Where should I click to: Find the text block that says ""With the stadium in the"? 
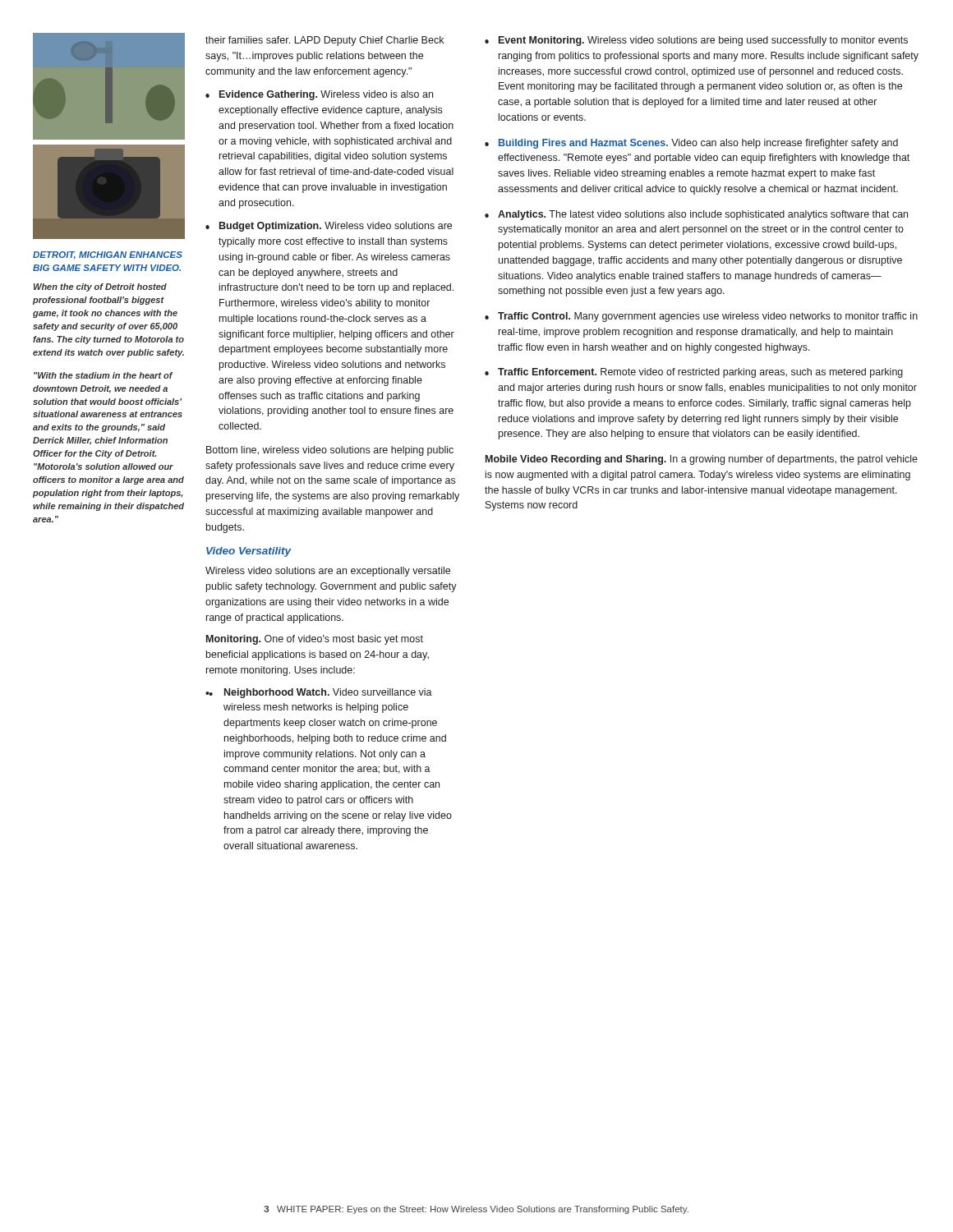tap(108, 447)
